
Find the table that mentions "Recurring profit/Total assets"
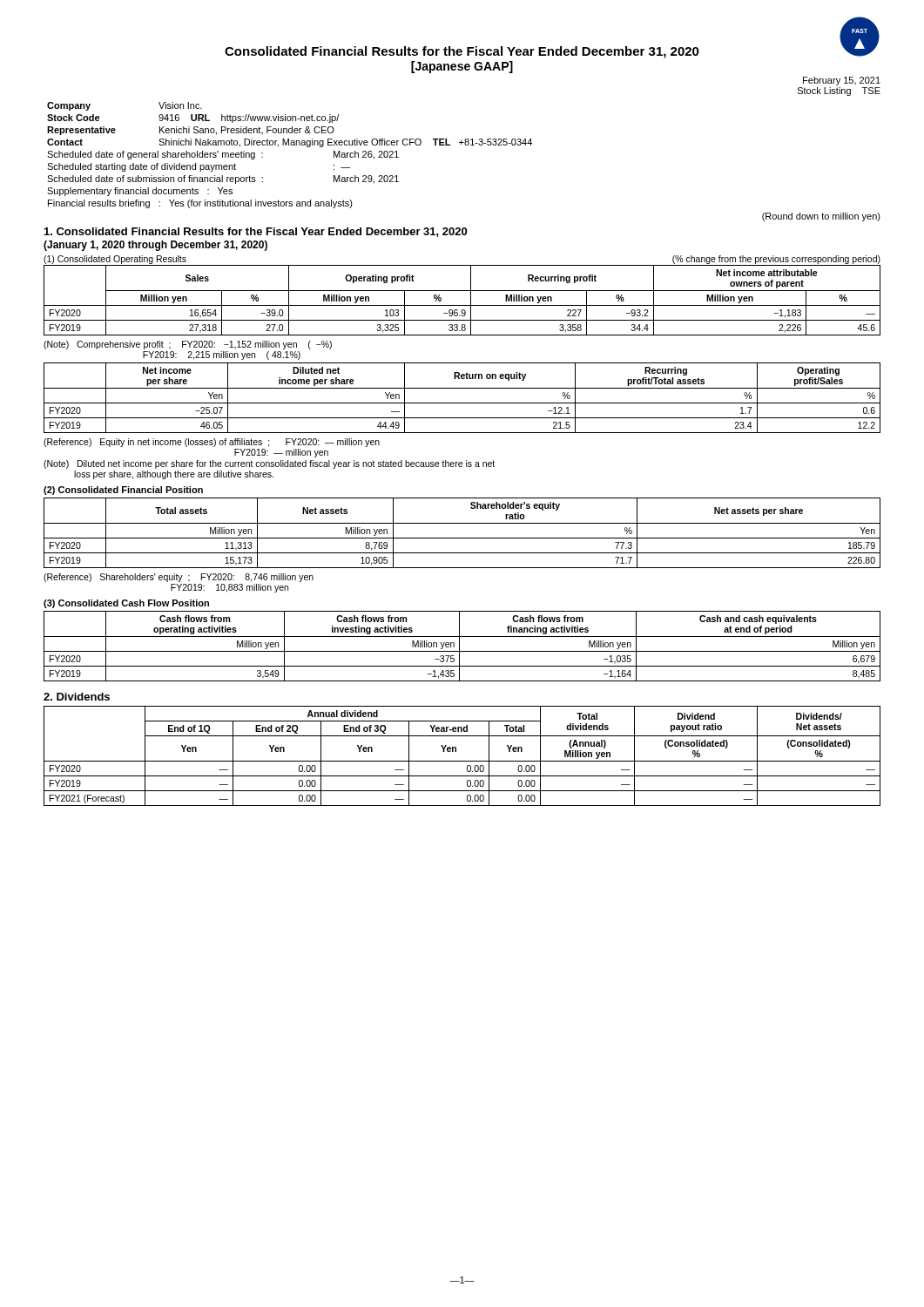462,398
